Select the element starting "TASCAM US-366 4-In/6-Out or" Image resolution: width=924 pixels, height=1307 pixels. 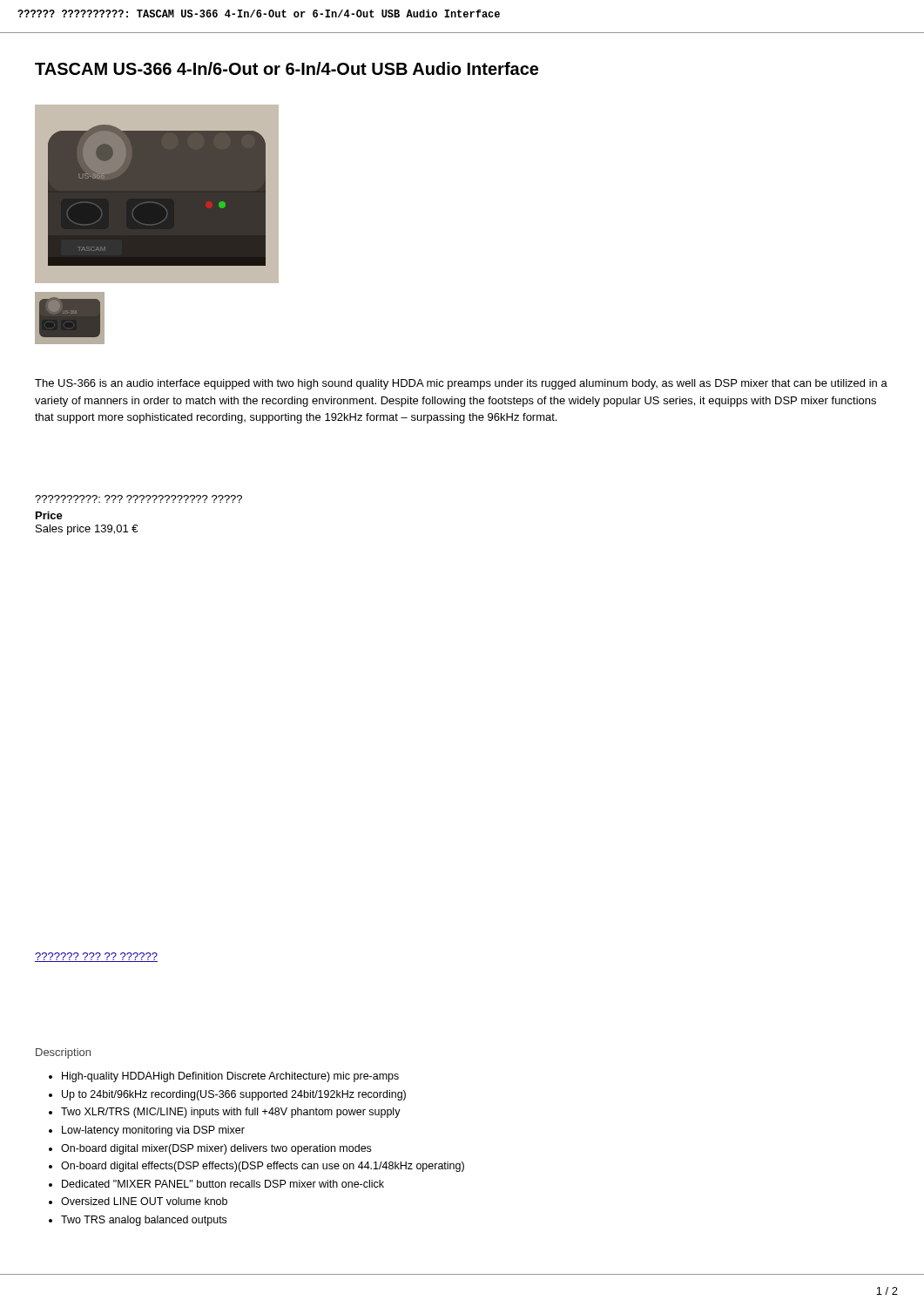[x=462, y=69]
